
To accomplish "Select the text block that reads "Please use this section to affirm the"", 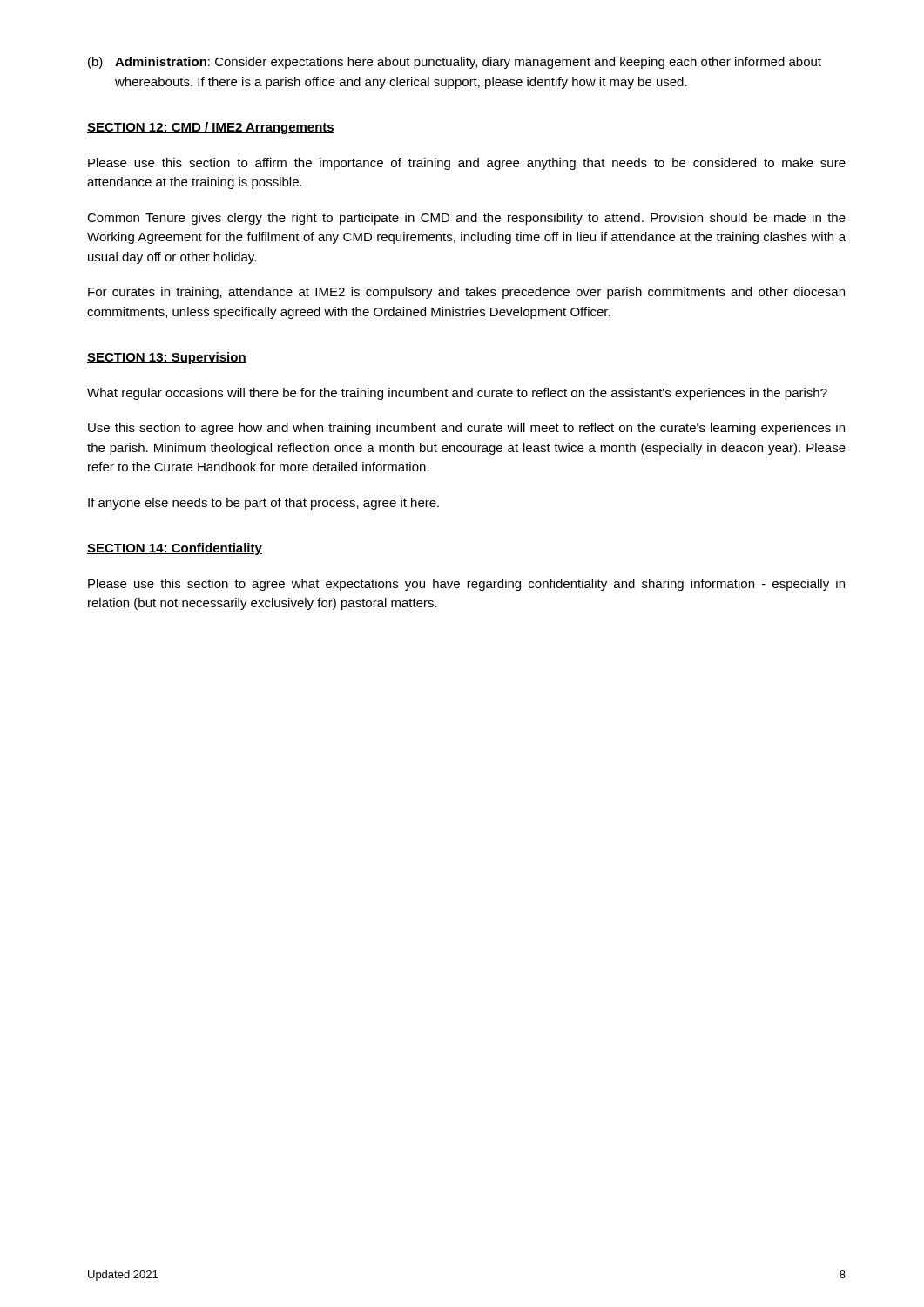I will 466,172.
